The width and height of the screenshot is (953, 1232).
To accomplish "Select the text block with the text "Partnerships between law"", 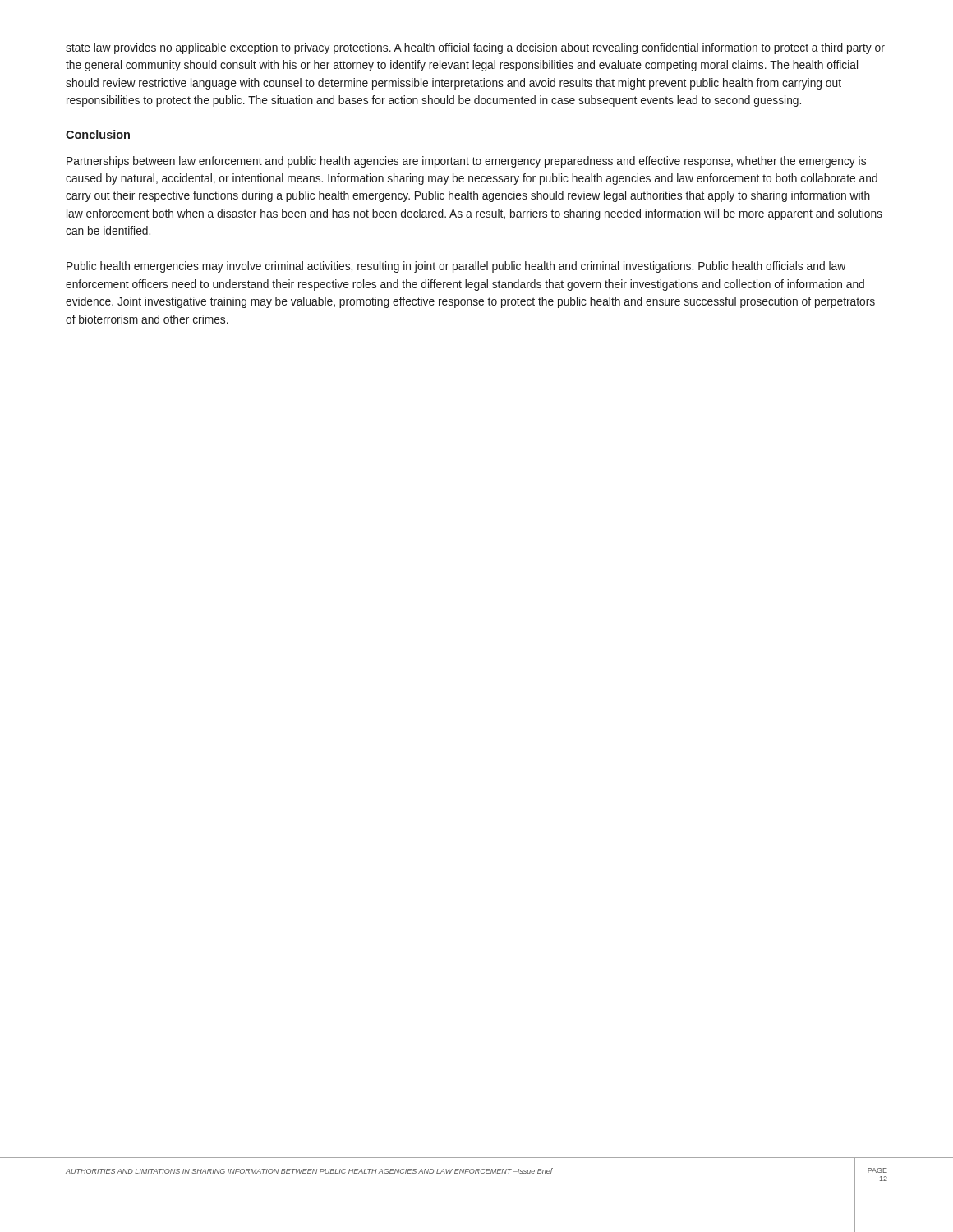I will coord(474,196).
